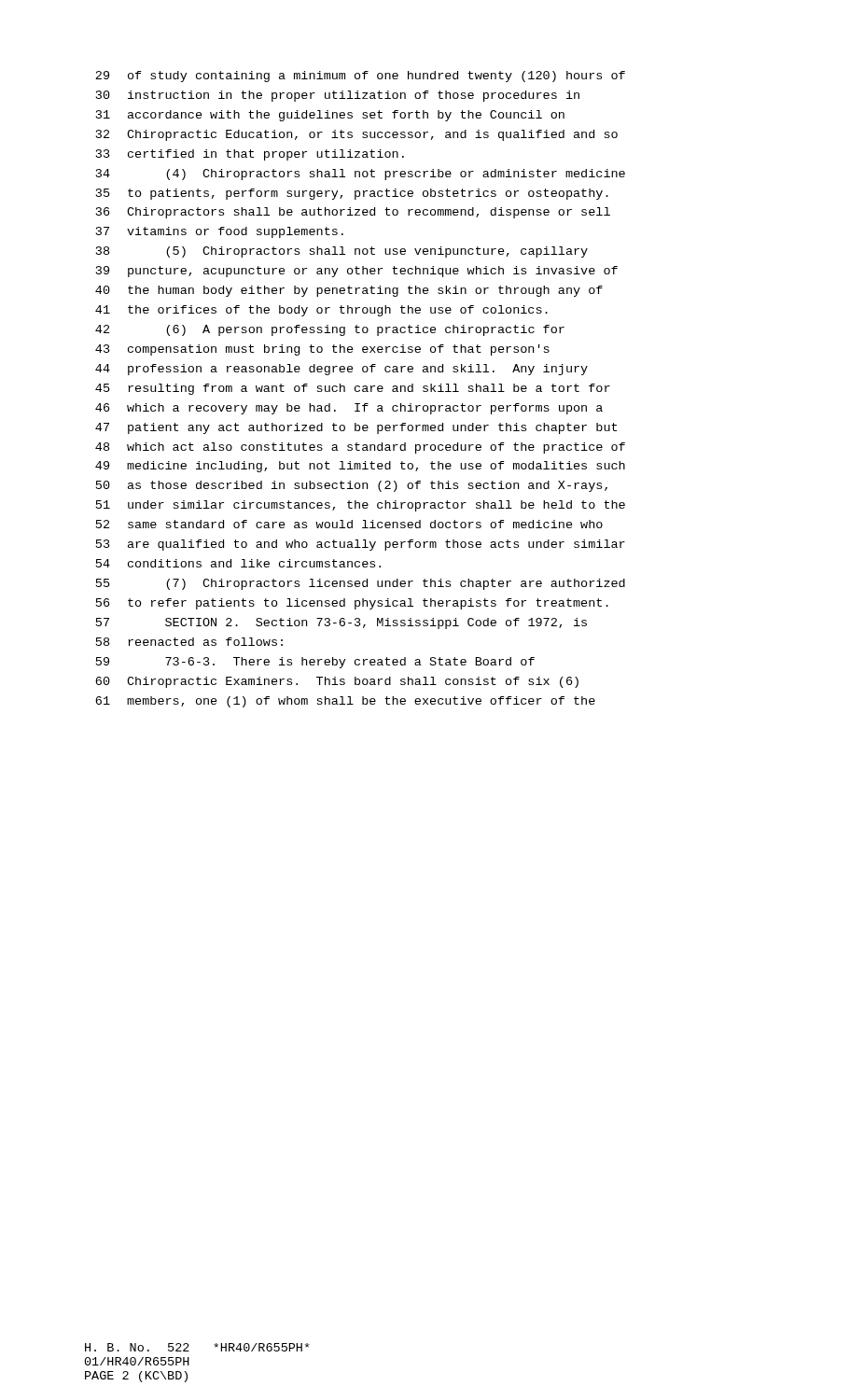This screenshot has height=1400, width=850.
Task: Select the passage starting "59 73-6-3. There"
Action: pos(434,682)
